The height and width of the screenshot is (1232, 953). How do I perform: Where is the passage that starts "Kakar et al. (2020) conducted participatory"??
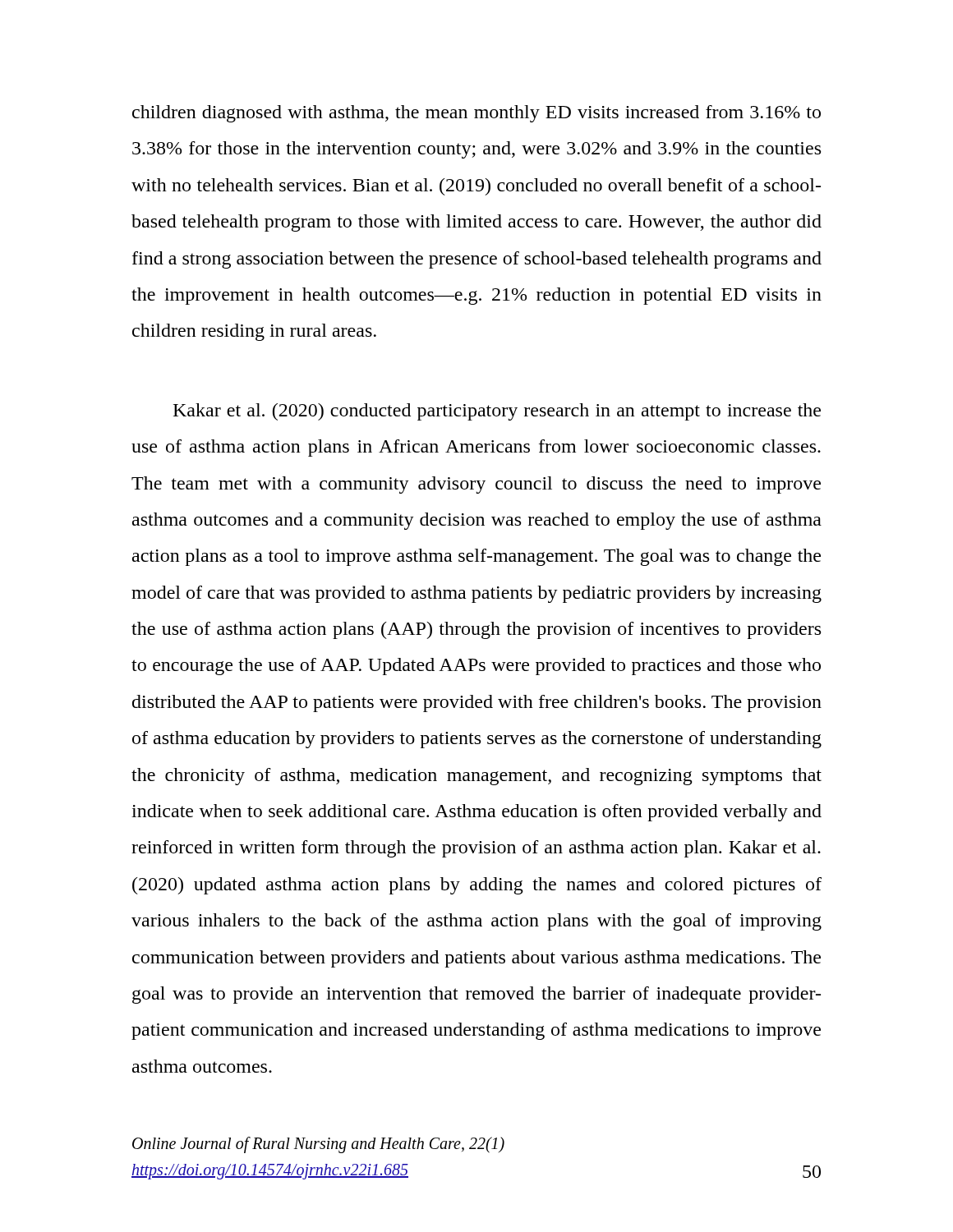click(x=476, y=738)
